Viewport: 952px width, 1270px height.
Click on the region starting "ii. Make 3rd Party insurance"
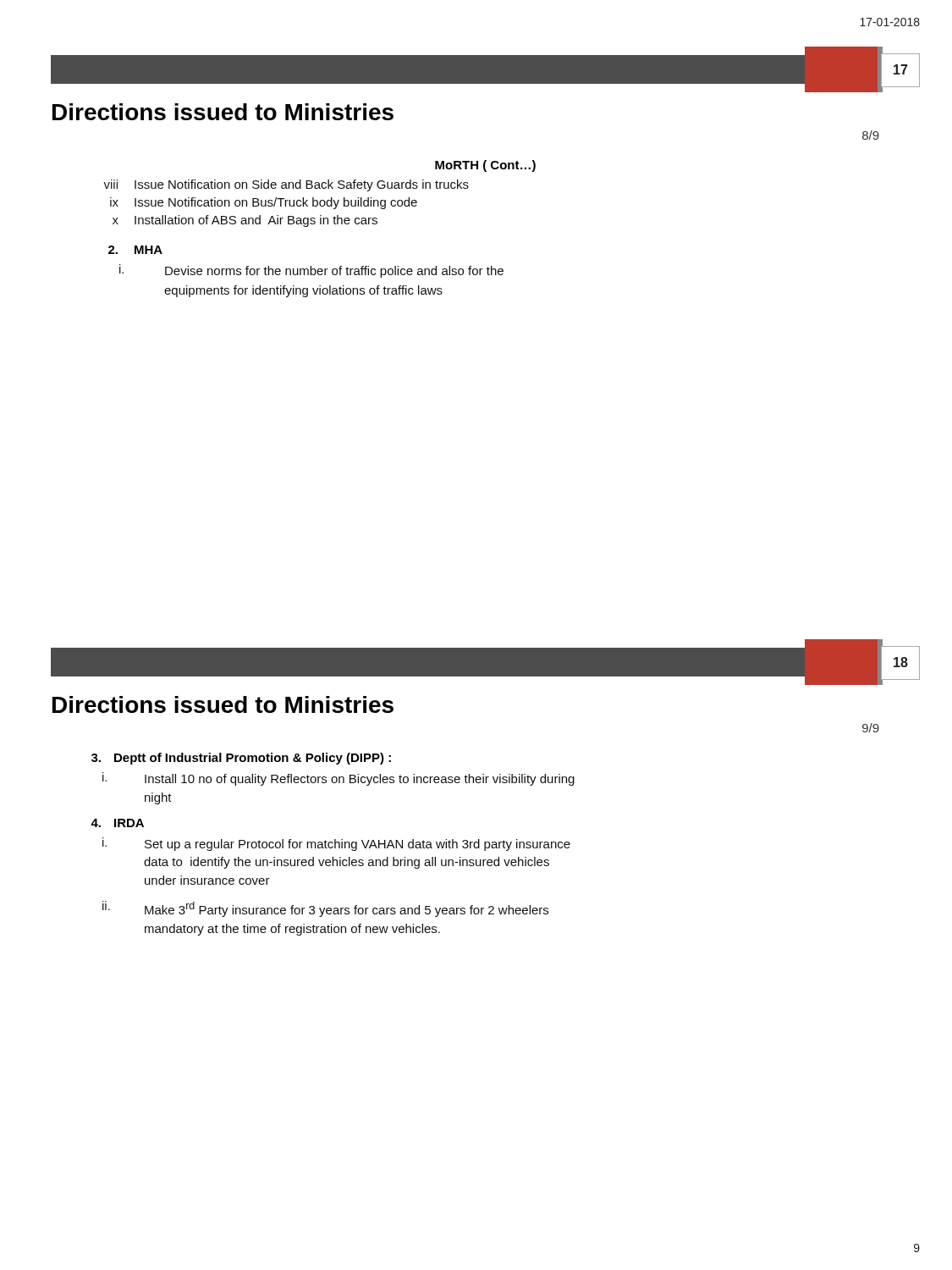pyautogui.click(x=343, y=918)
